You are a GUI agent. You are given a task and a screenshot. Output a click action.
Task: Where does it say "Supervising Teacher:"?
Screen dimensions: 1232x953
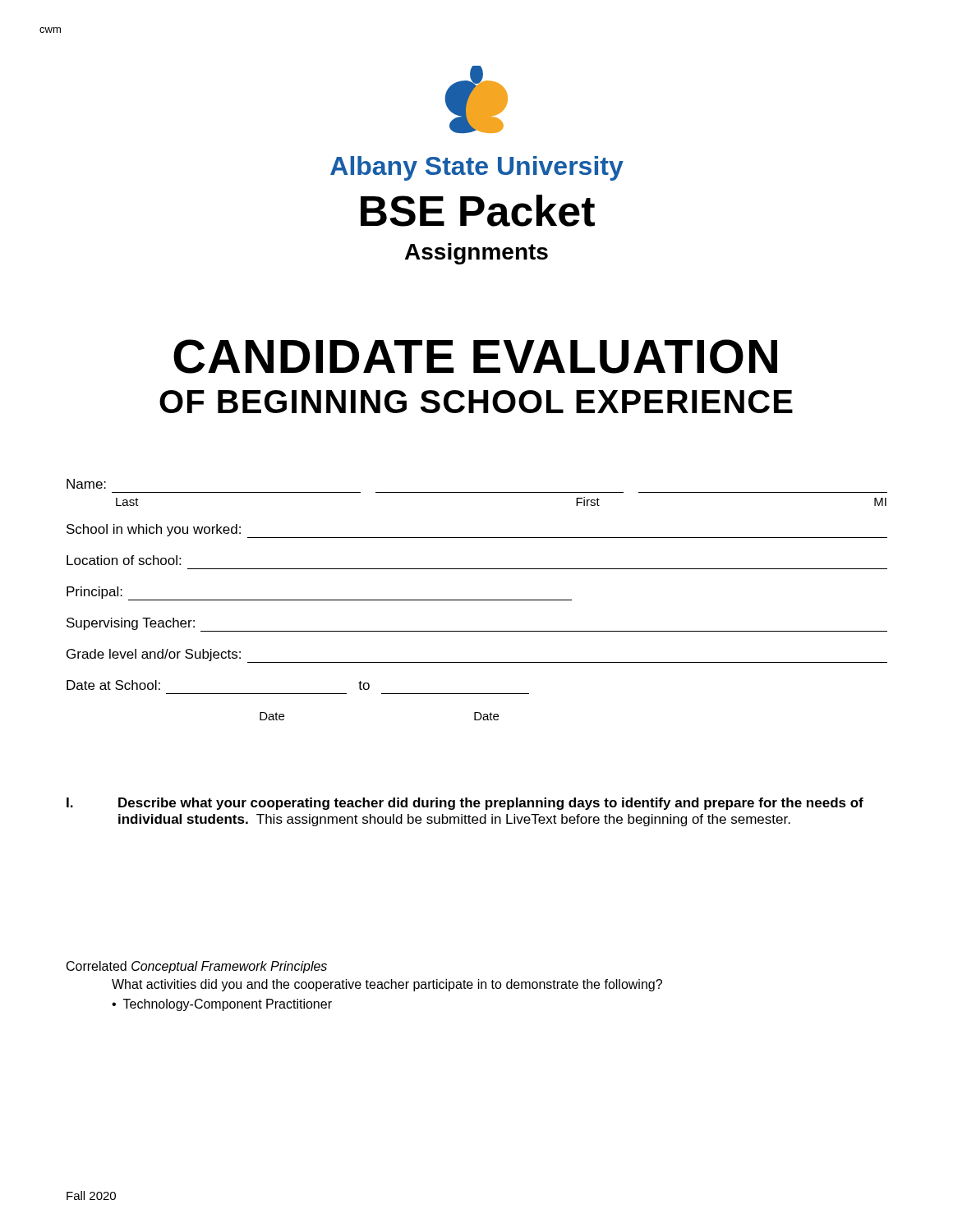476,623
